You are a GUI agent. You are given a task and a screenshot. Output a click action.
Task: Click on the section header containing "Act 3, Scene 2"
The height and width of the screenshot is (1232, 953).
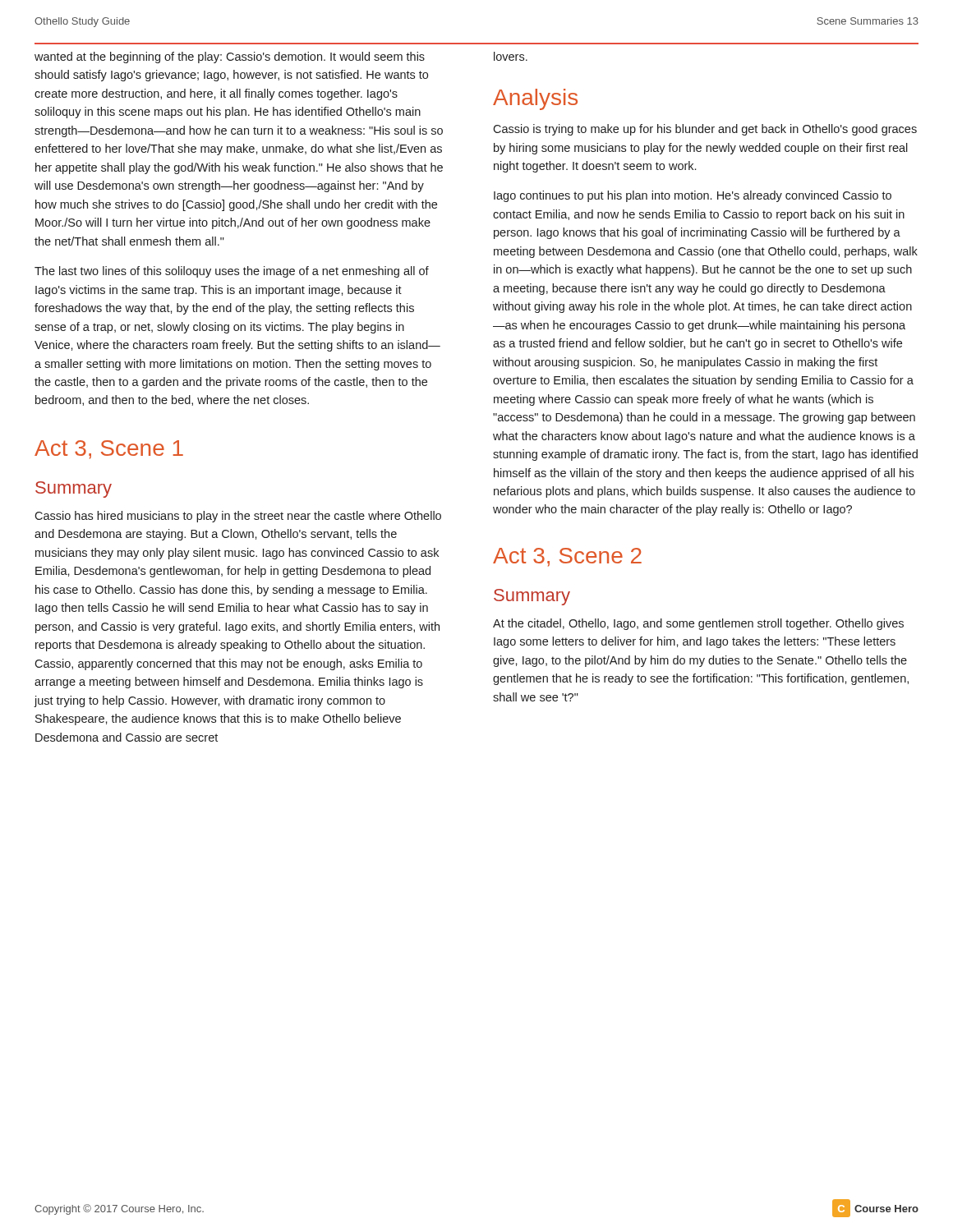(x=567, y=557)
